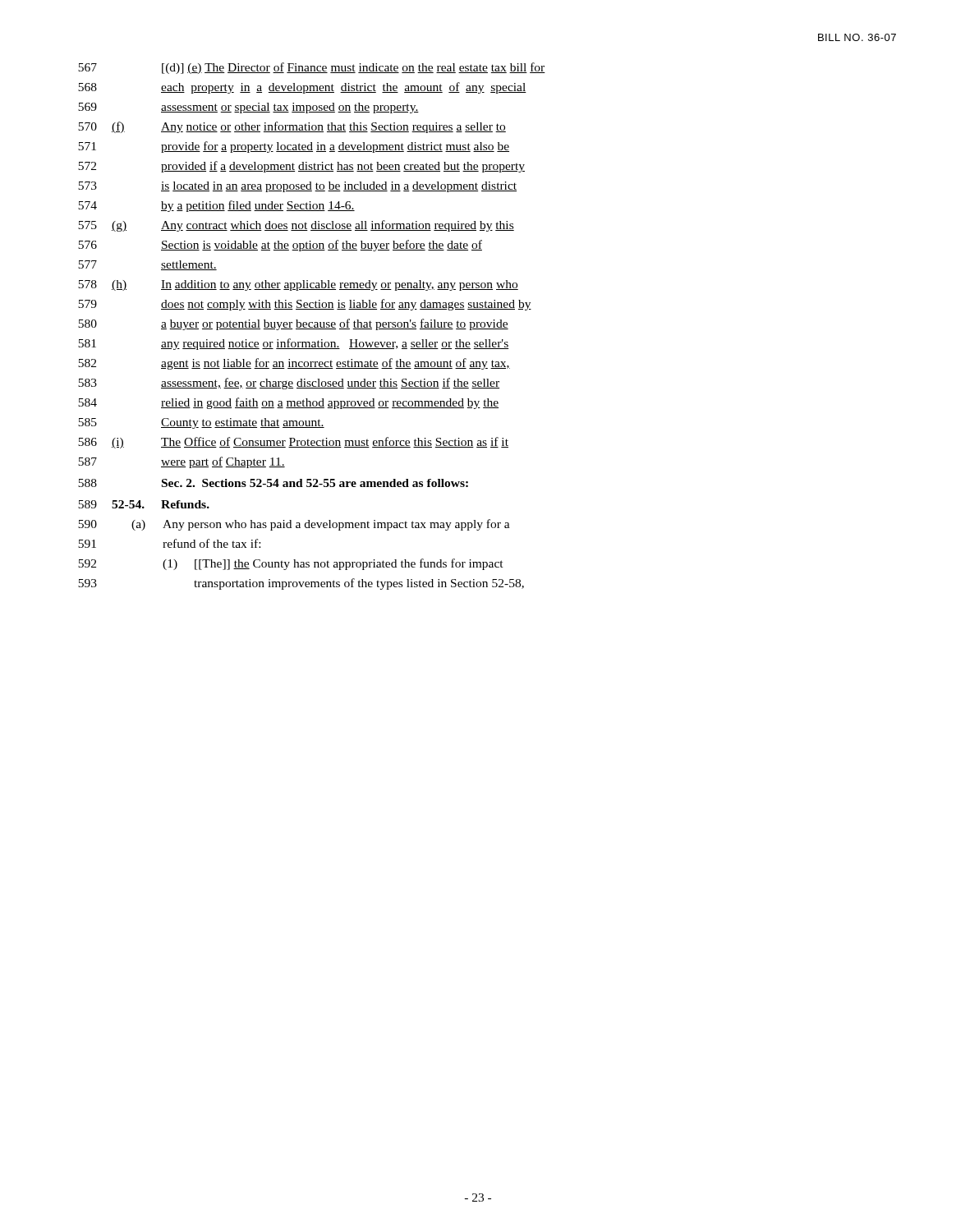
Task: Select the block starting "588 Sec. 2. Sections"
Action: [478, 483]
